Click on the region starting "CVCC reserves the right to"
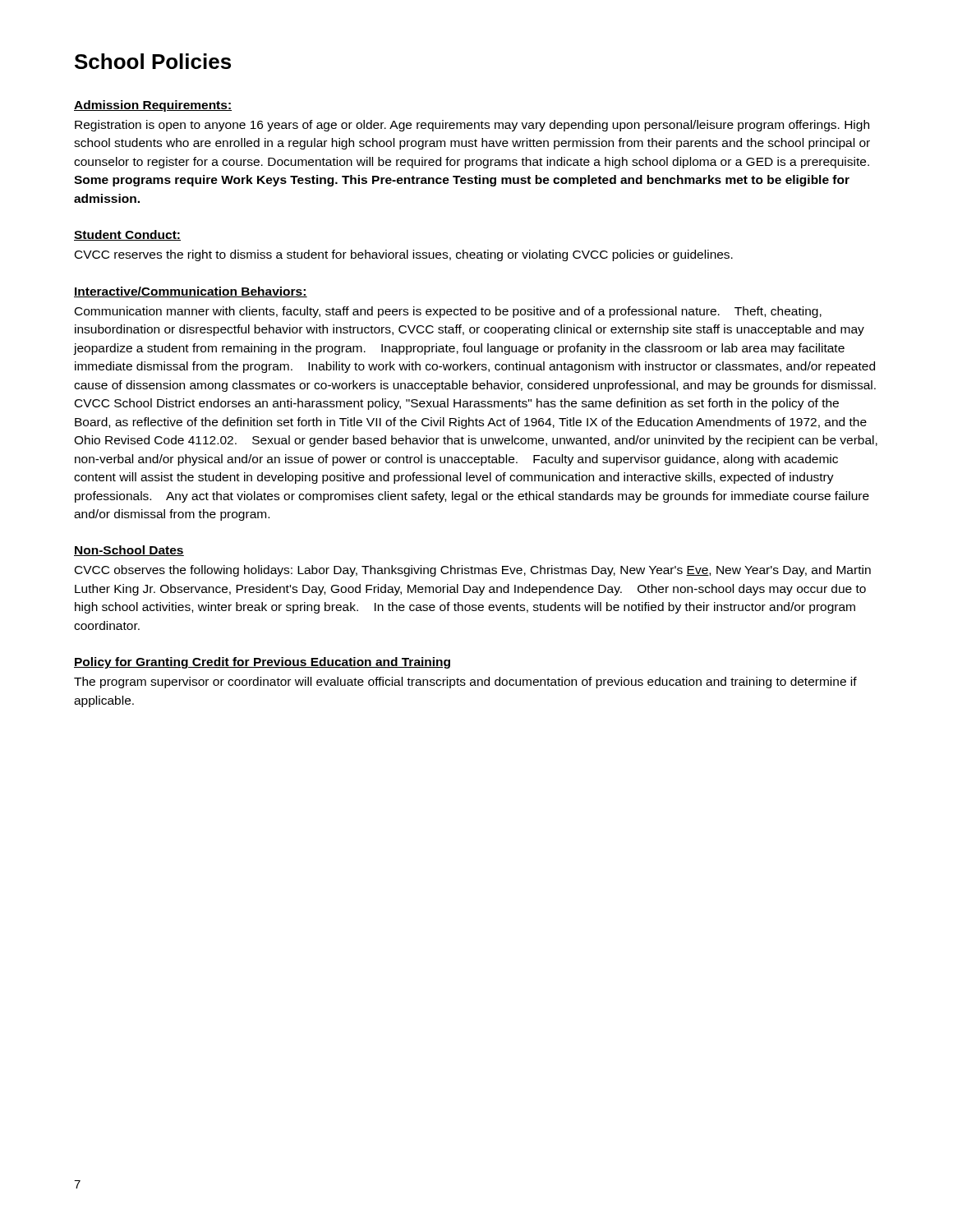This screenshot has width=953, height=1232. [x=404, y=254]
